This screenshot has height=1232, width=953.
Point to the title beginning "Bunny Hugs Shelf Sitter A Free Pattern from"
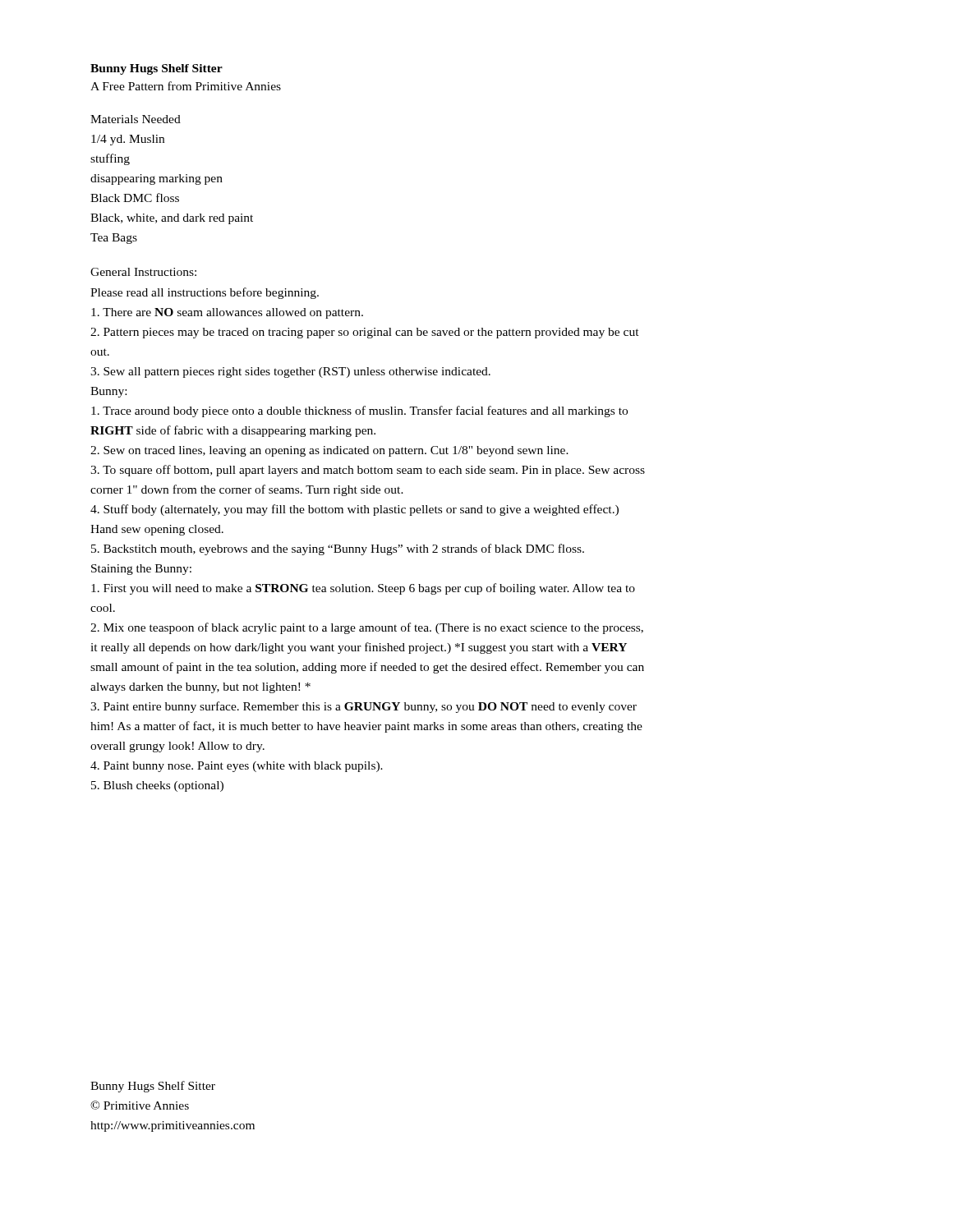[157, 69]
